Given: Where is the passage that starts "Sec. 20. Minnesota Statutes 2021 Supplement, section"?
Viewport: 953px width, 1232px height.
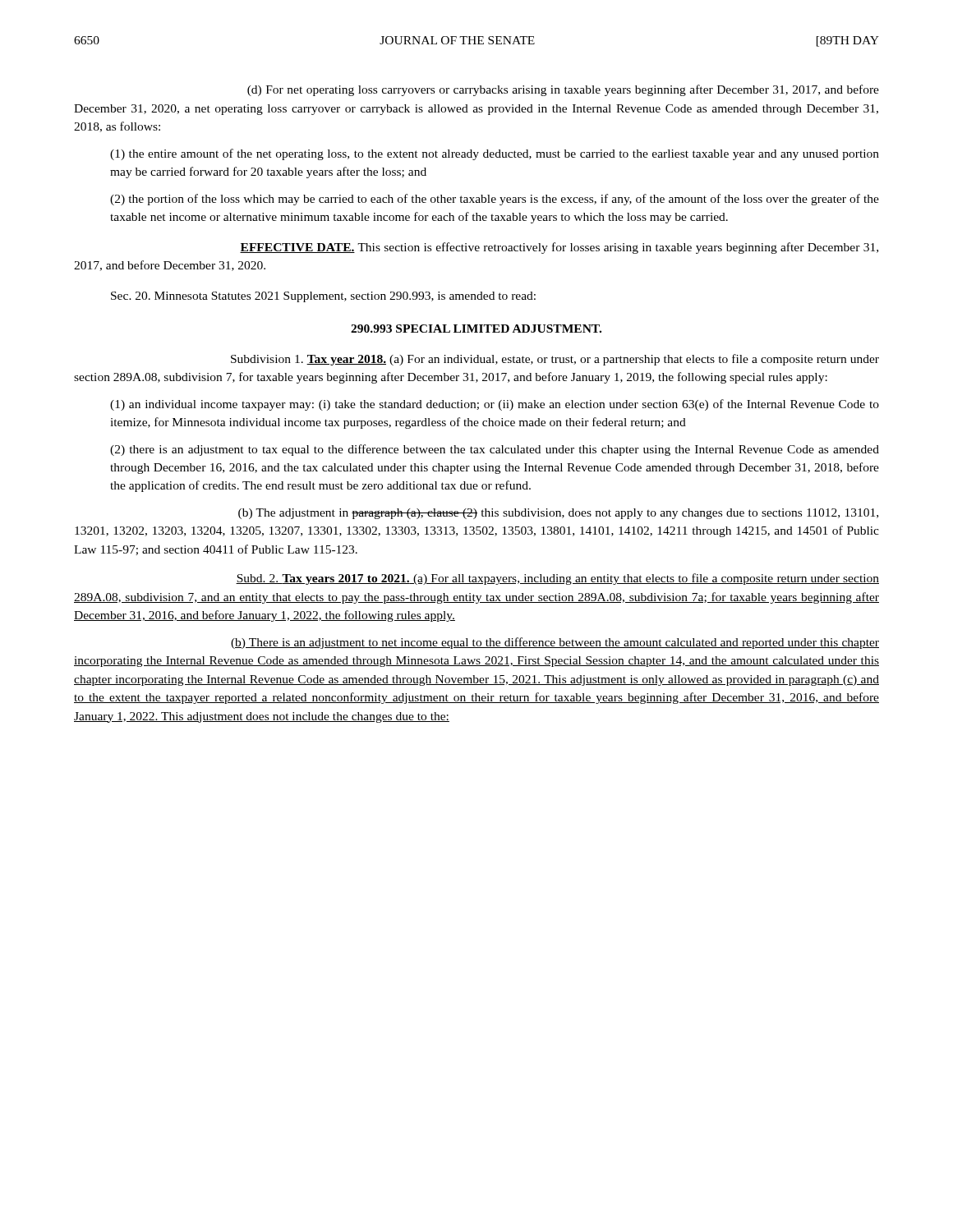Looking at the screenshot, I should point(323,295).
